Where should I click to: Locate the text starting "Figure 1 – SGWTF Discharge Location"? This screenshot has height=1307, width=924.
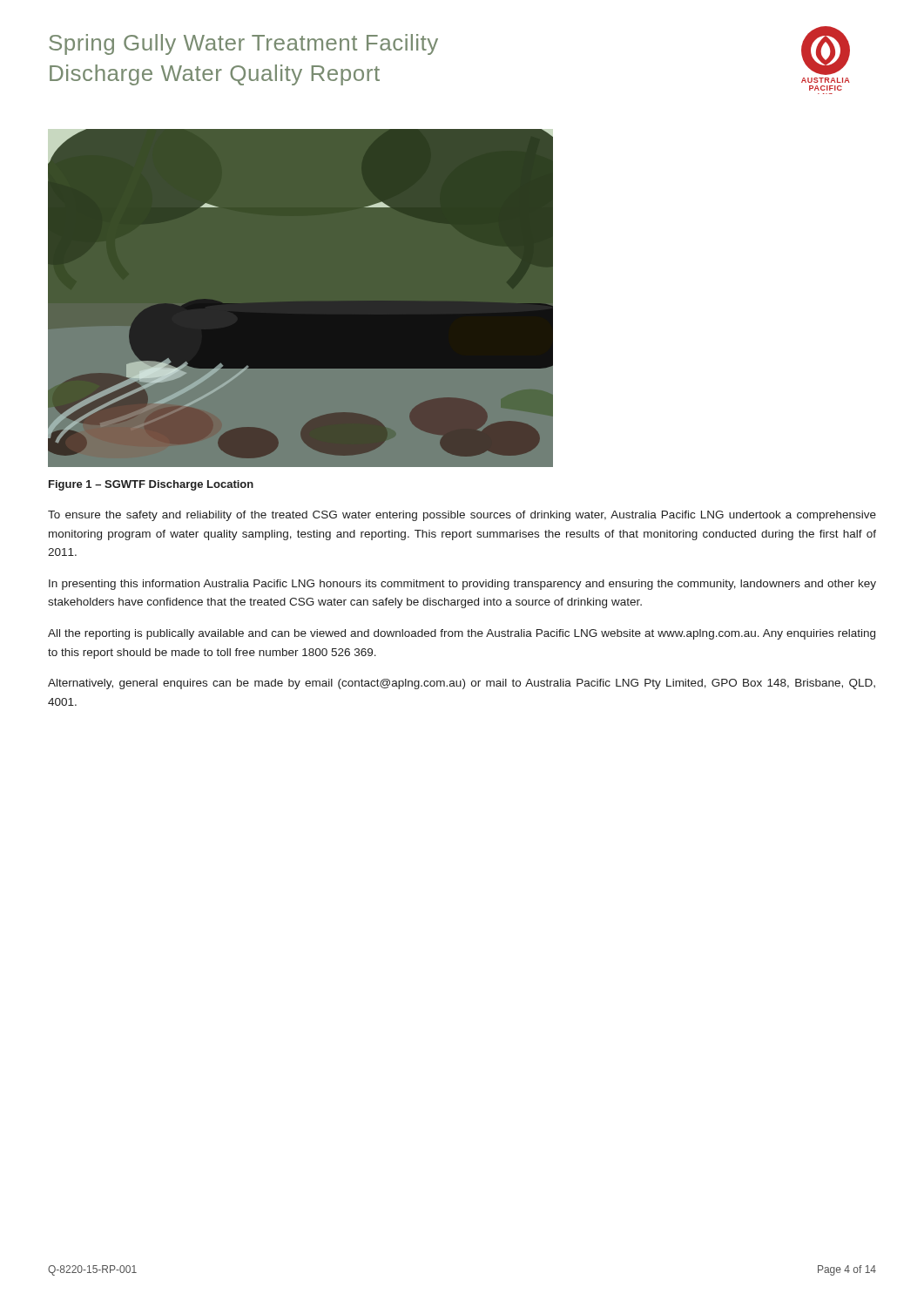coord(151,485)
